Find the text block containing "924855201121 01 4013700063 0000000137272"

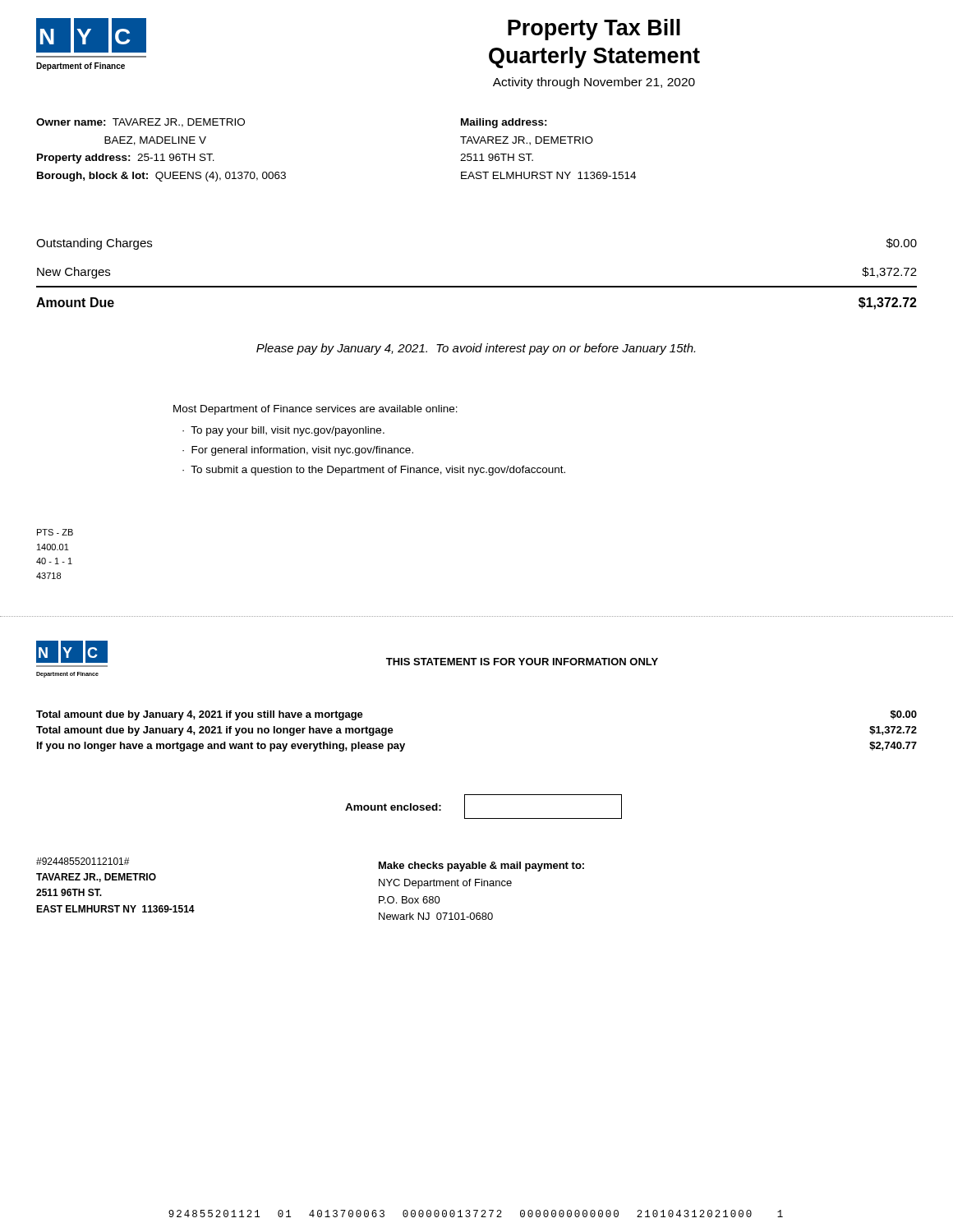(x=476, y=1215)
